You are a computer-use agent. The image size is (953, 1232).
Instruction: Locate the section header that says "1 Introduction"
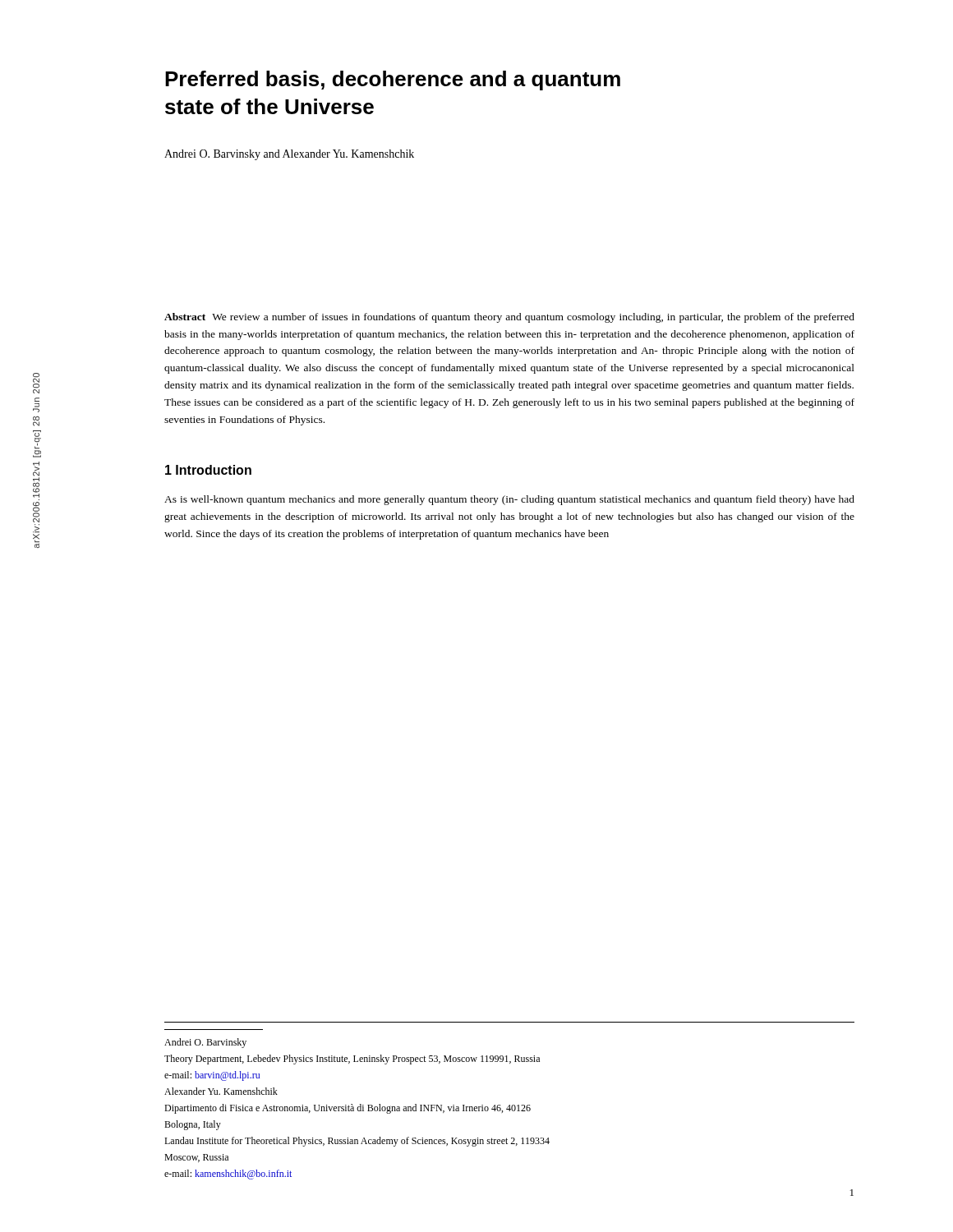click(208, 470)
